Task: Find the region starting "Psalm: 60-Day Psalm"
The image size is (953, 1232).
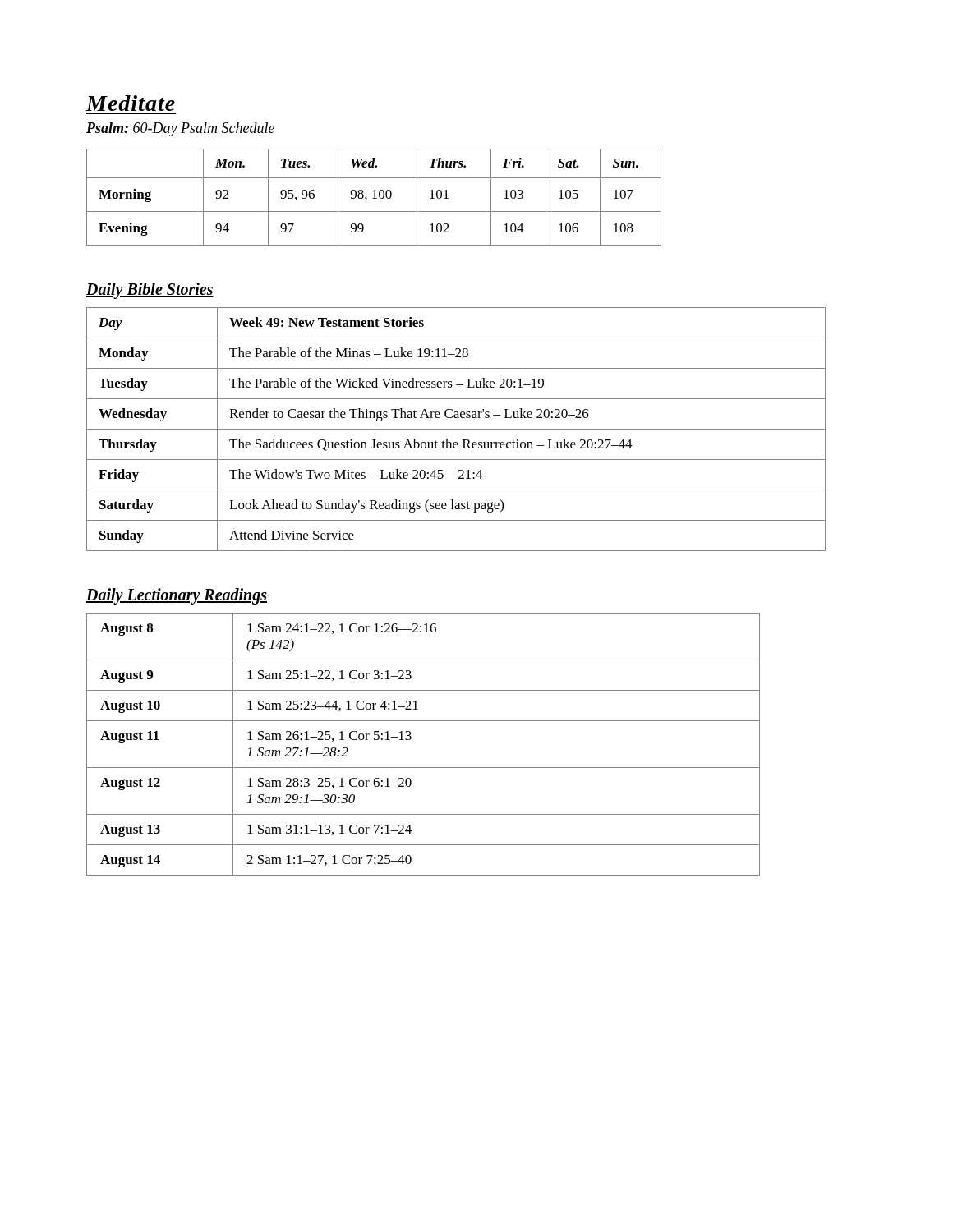Action: (180, 128)
